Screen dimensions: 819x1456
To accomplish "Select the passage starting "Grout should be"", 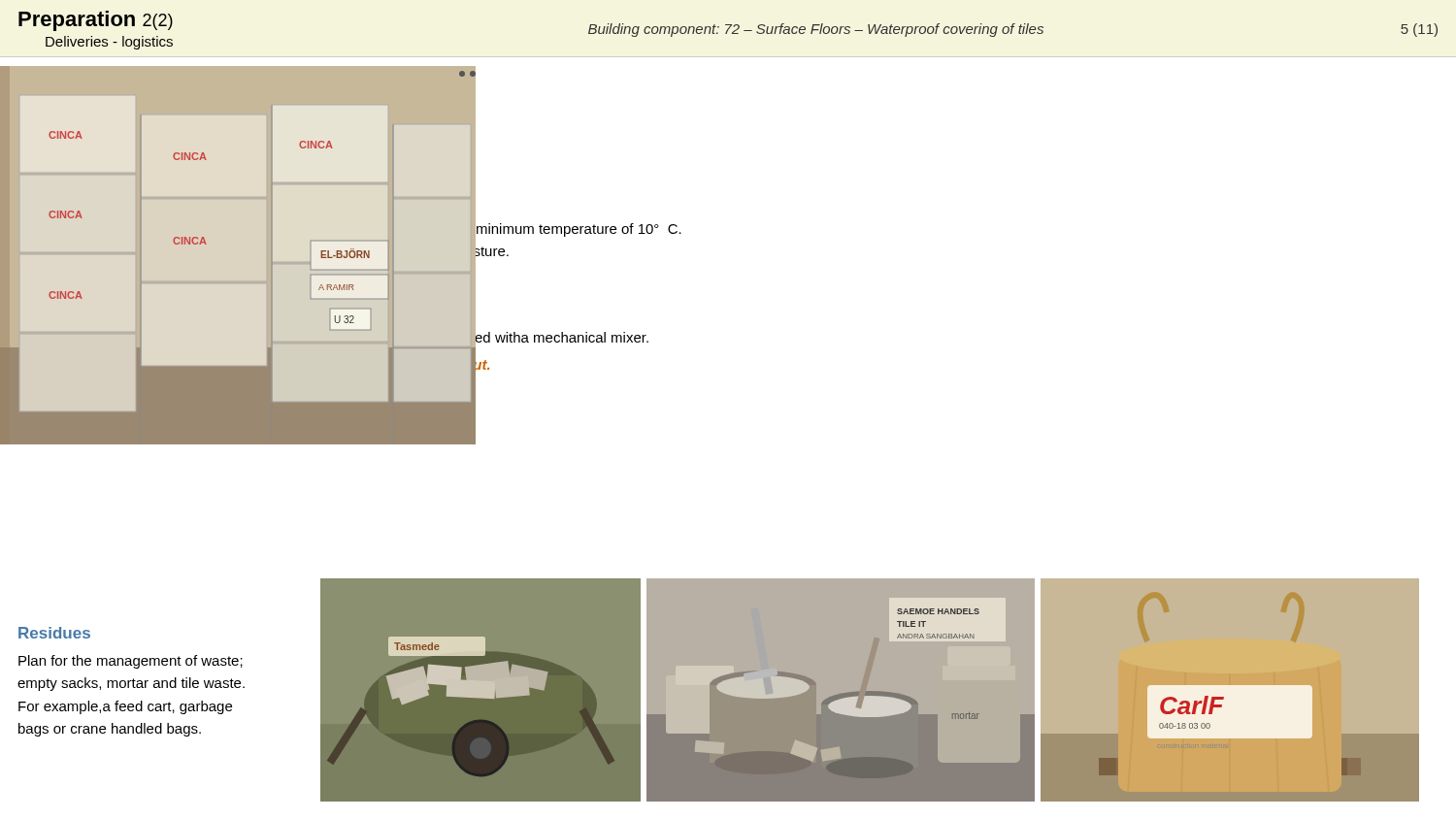I will click(333, 337).
